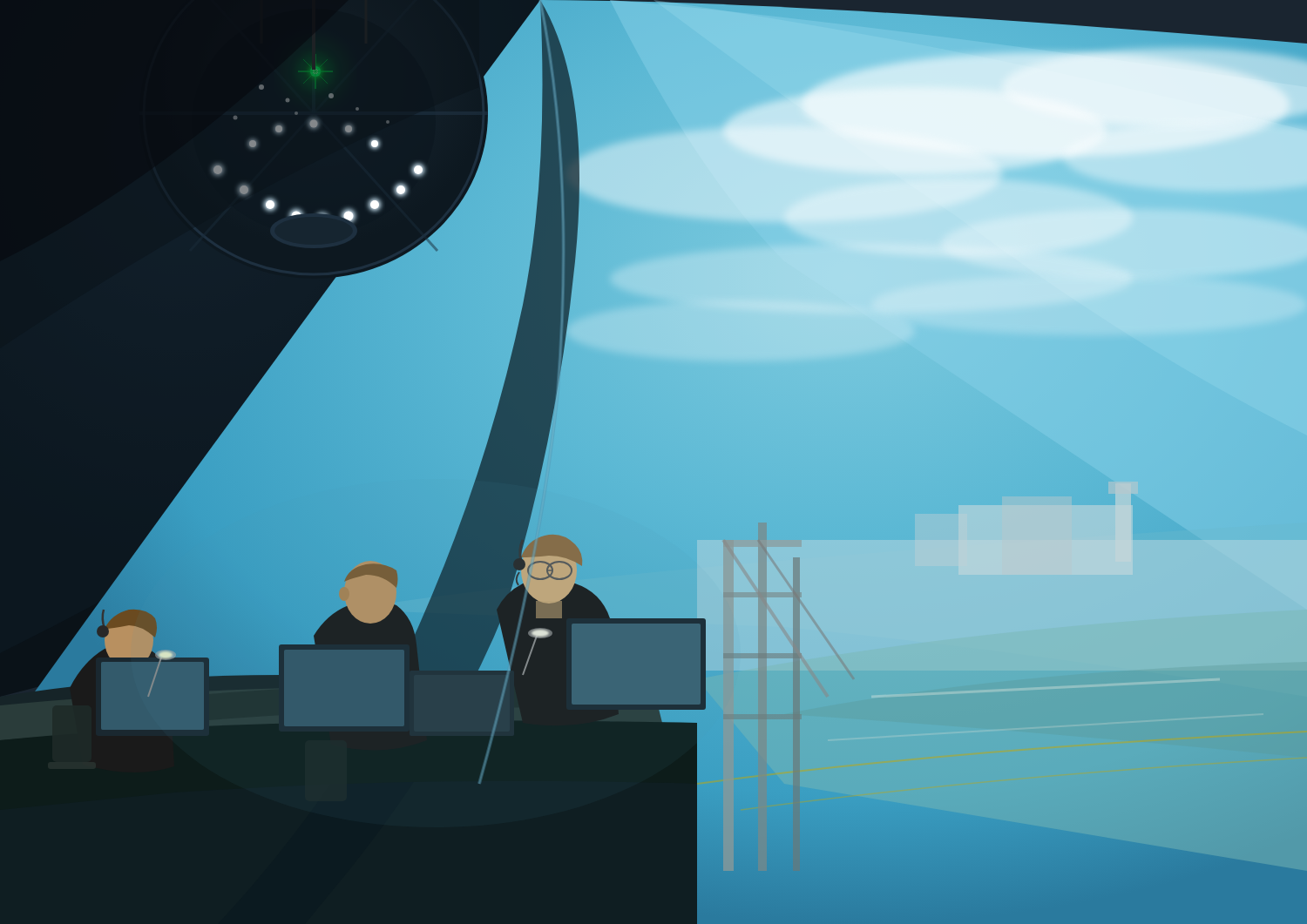Click the photo
The height and width of the screenshot is (924, 1307).
(654, 462)
